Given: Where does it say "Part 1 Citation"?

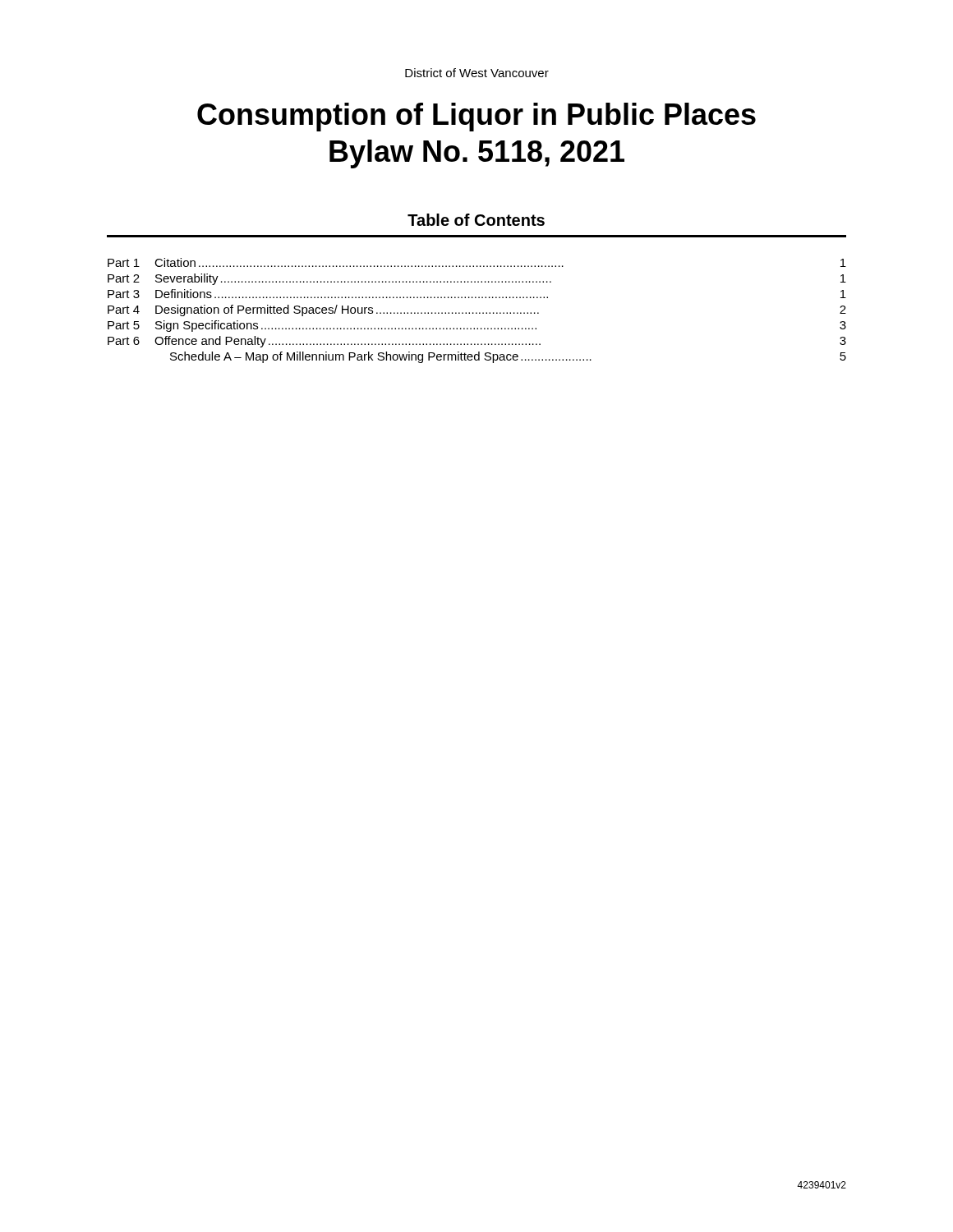Looking at the screenshot, I should [476, 262].
